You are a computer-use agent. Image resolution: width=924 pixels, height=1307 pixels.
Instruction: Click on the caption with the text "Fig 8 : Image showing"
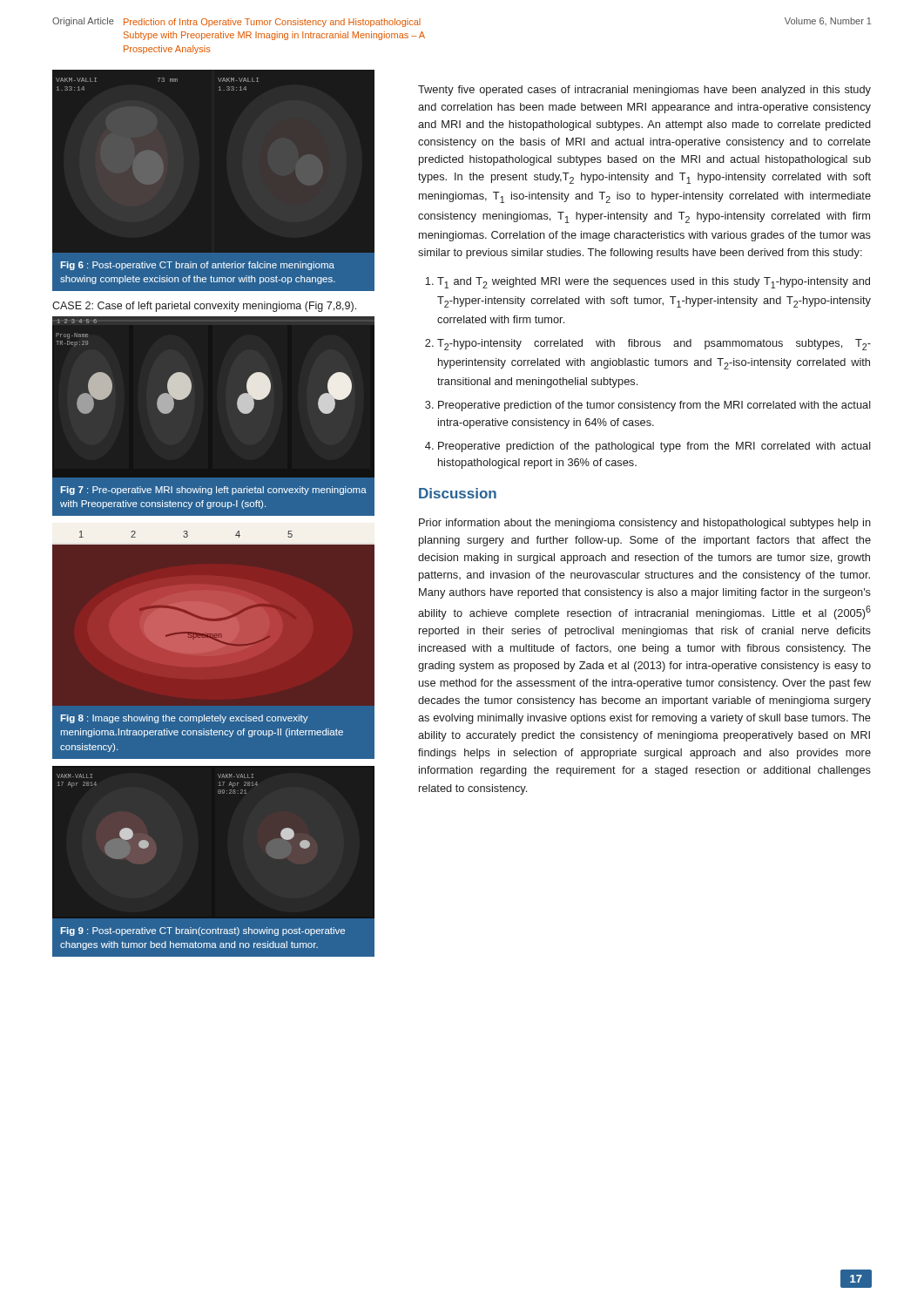[x=202, y=732]
